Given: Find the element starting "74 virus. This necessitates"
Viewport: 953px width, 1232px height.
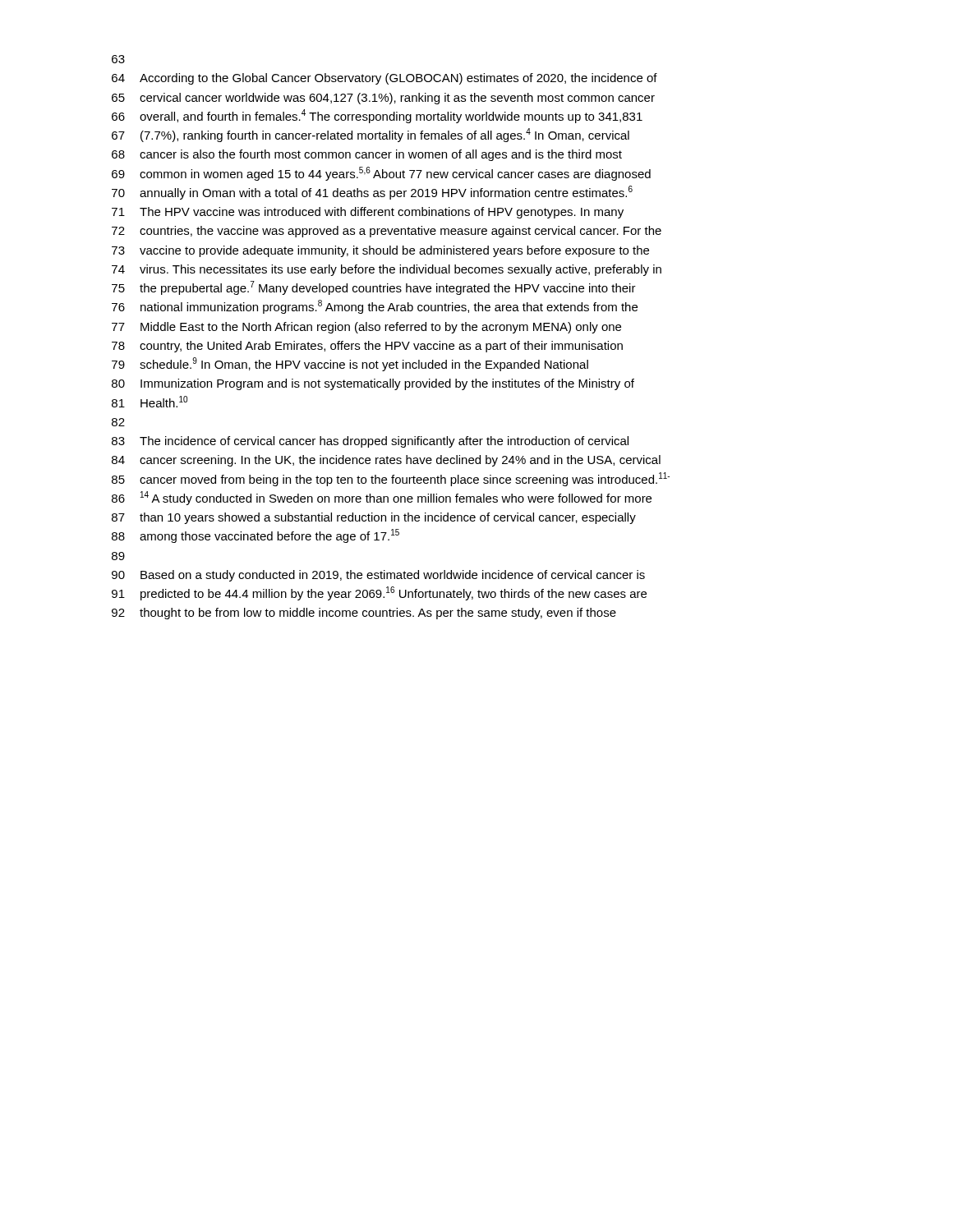Looking at the screenshot, I should coord(485,269).
